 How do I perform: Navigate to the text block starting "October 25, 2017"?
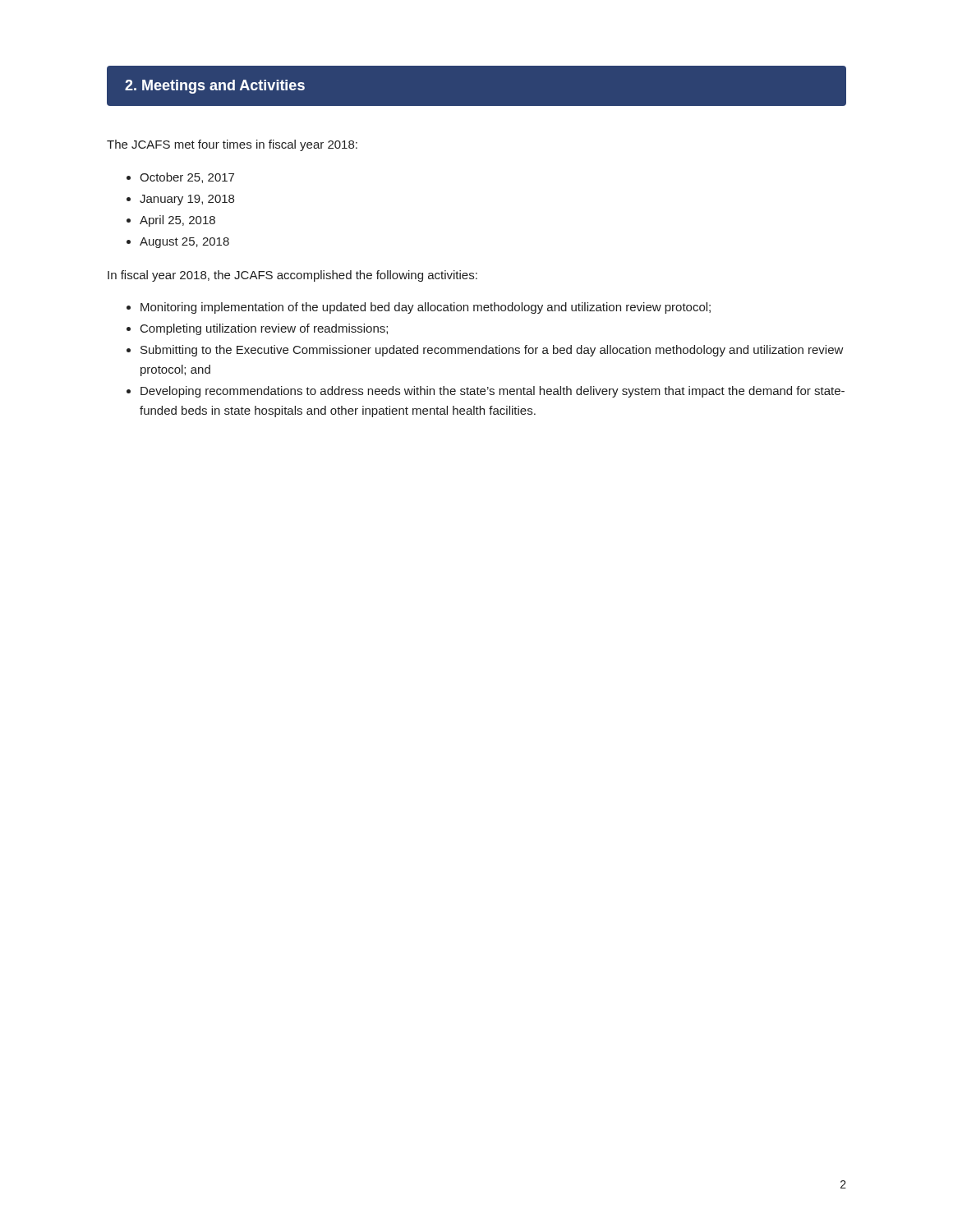point(187,177)
